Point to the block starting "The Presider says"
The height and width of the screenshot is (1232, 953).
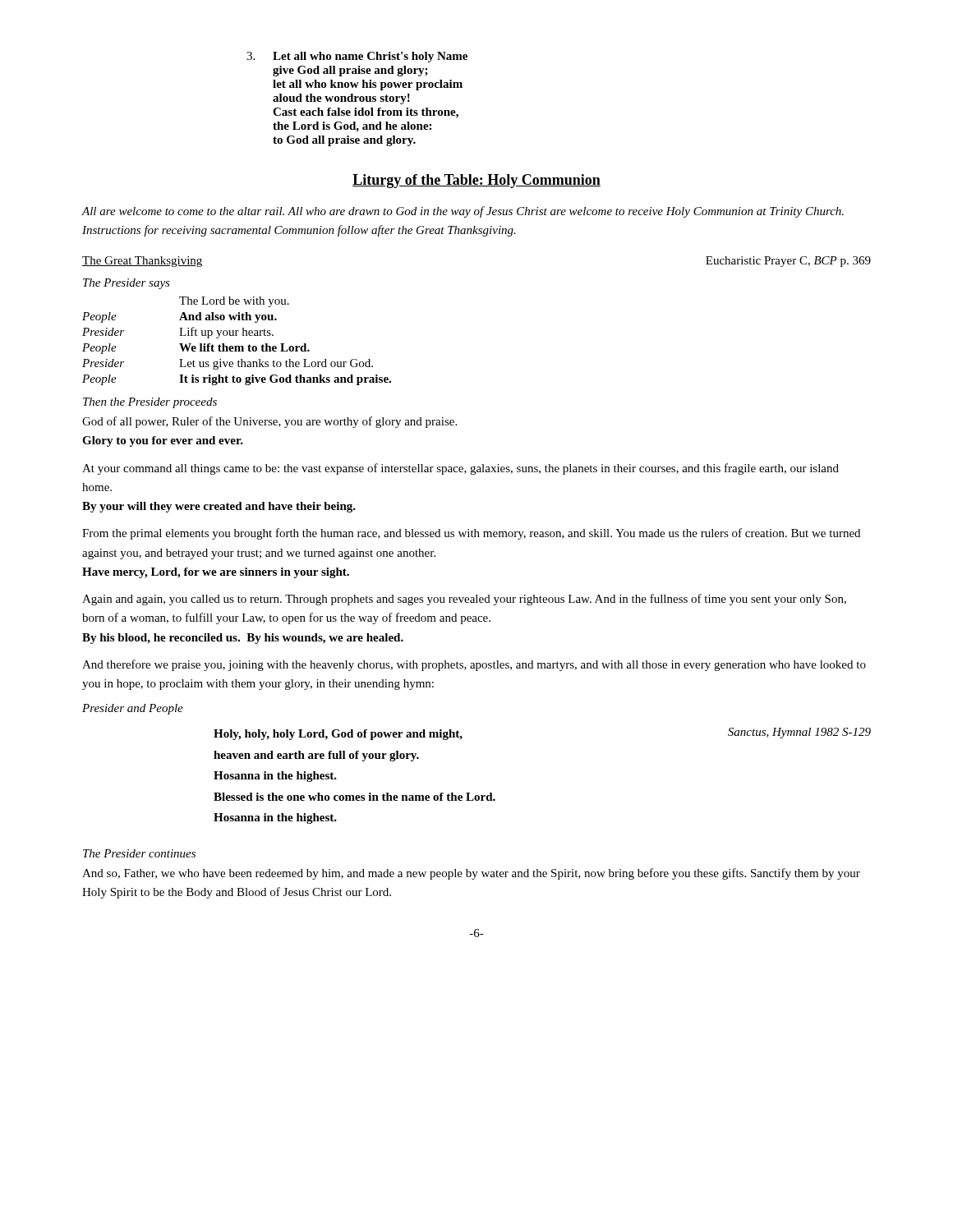pyautogui.click(x=126, y=283)
